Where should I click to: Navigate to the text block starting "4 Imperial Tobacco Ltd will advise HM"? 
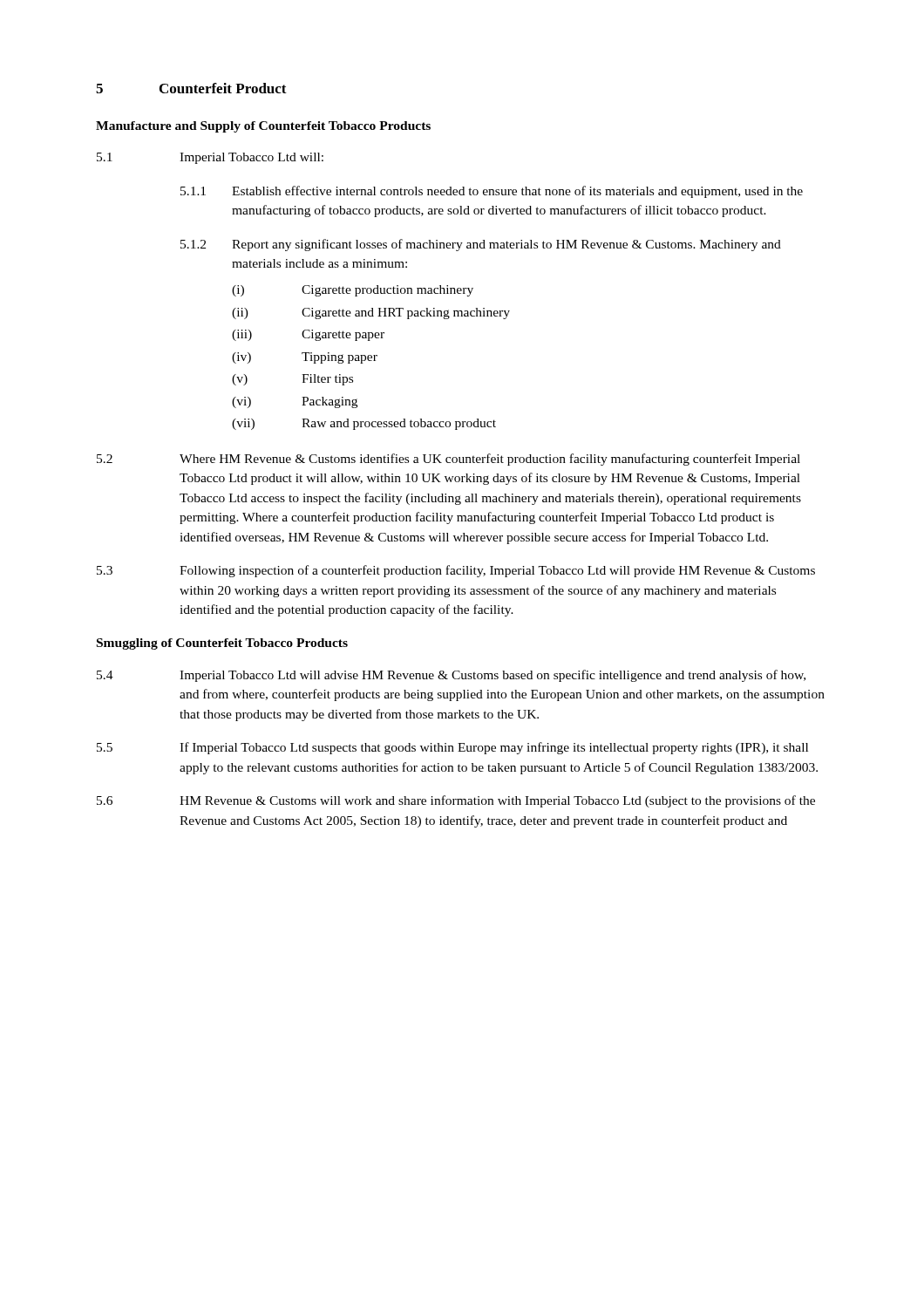462,695
